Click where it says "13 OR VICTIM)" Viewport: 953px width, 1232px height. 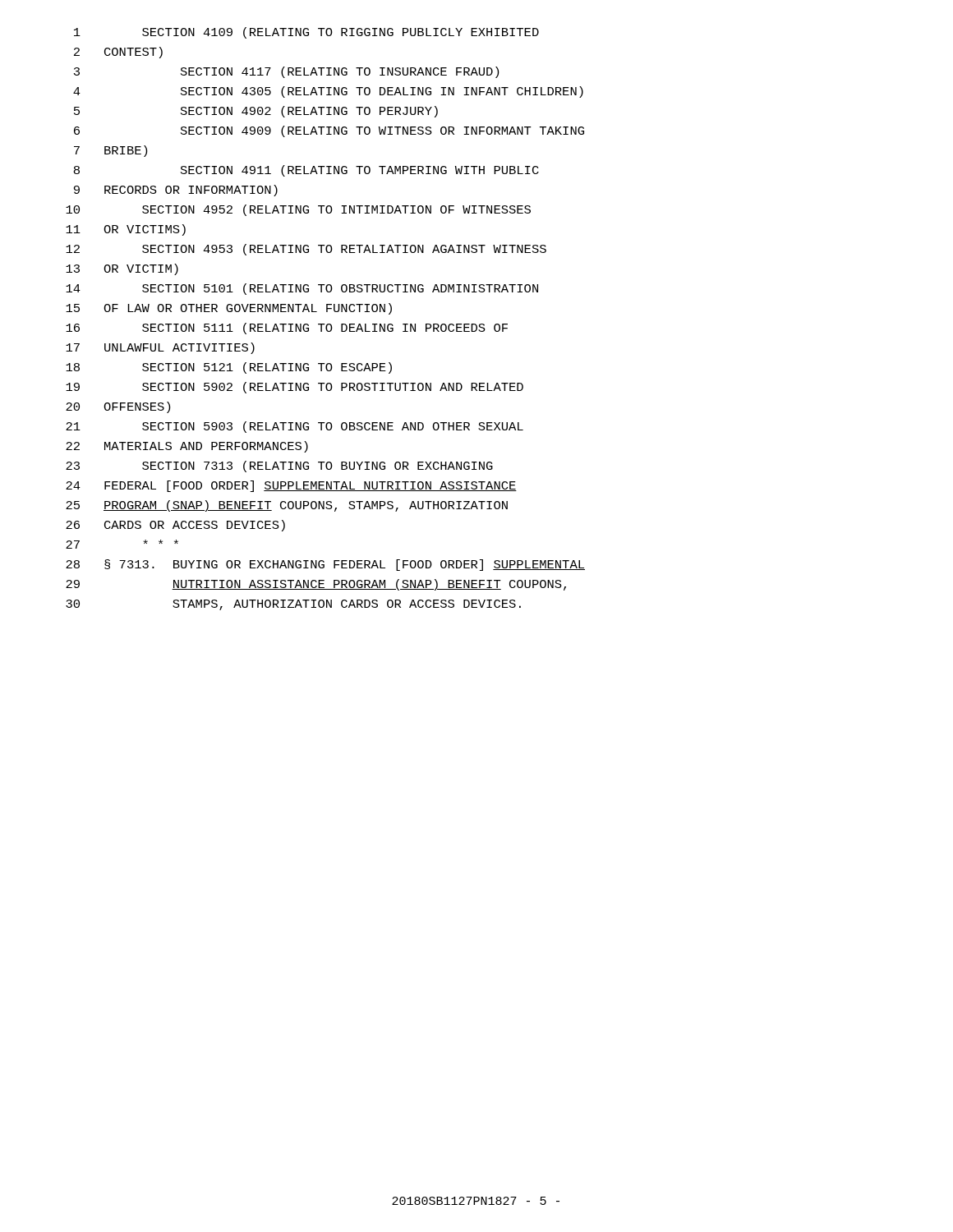coord(138,269)
